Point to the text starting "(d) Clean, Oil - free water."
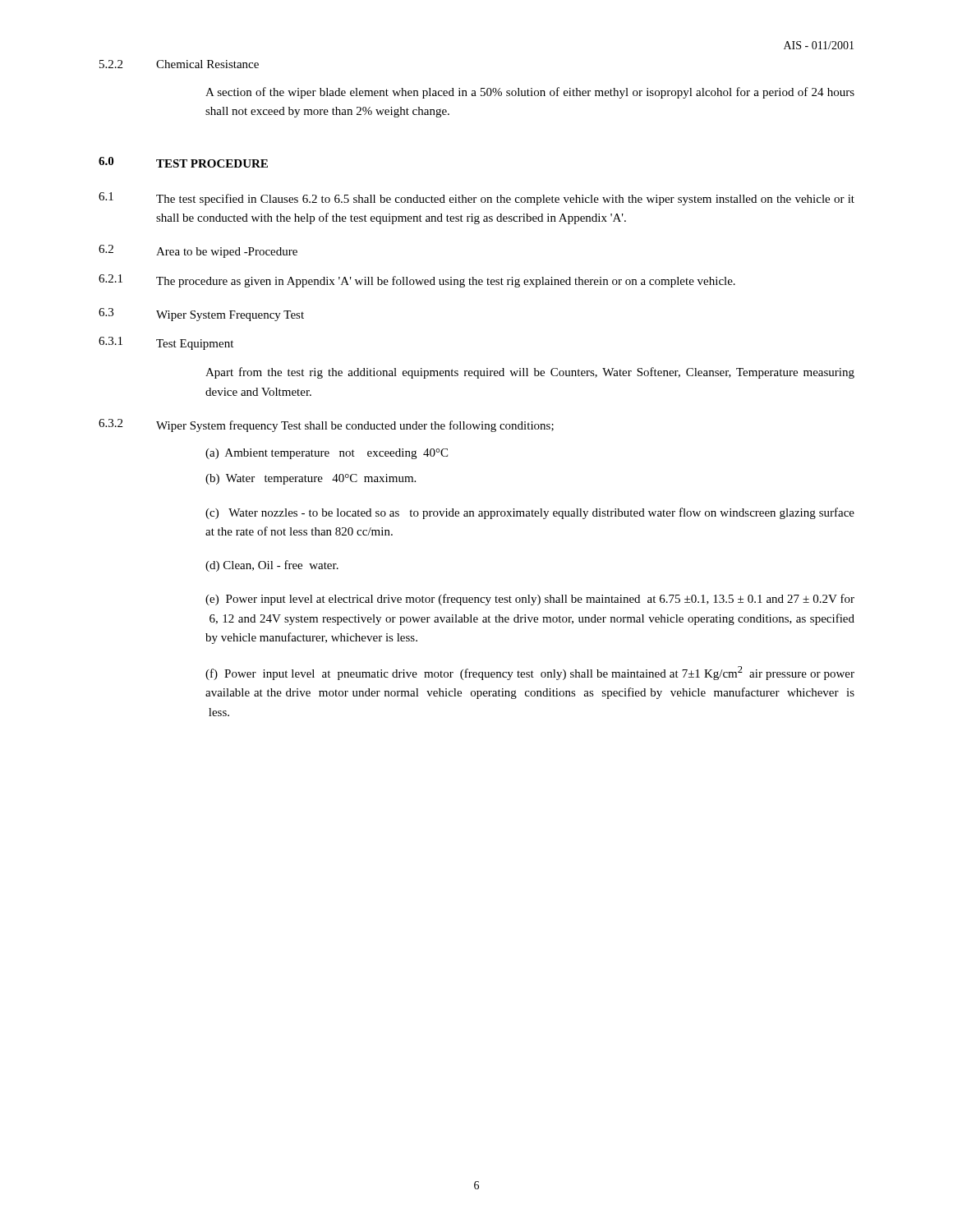The image size is (953, 1232). [272, 565]
